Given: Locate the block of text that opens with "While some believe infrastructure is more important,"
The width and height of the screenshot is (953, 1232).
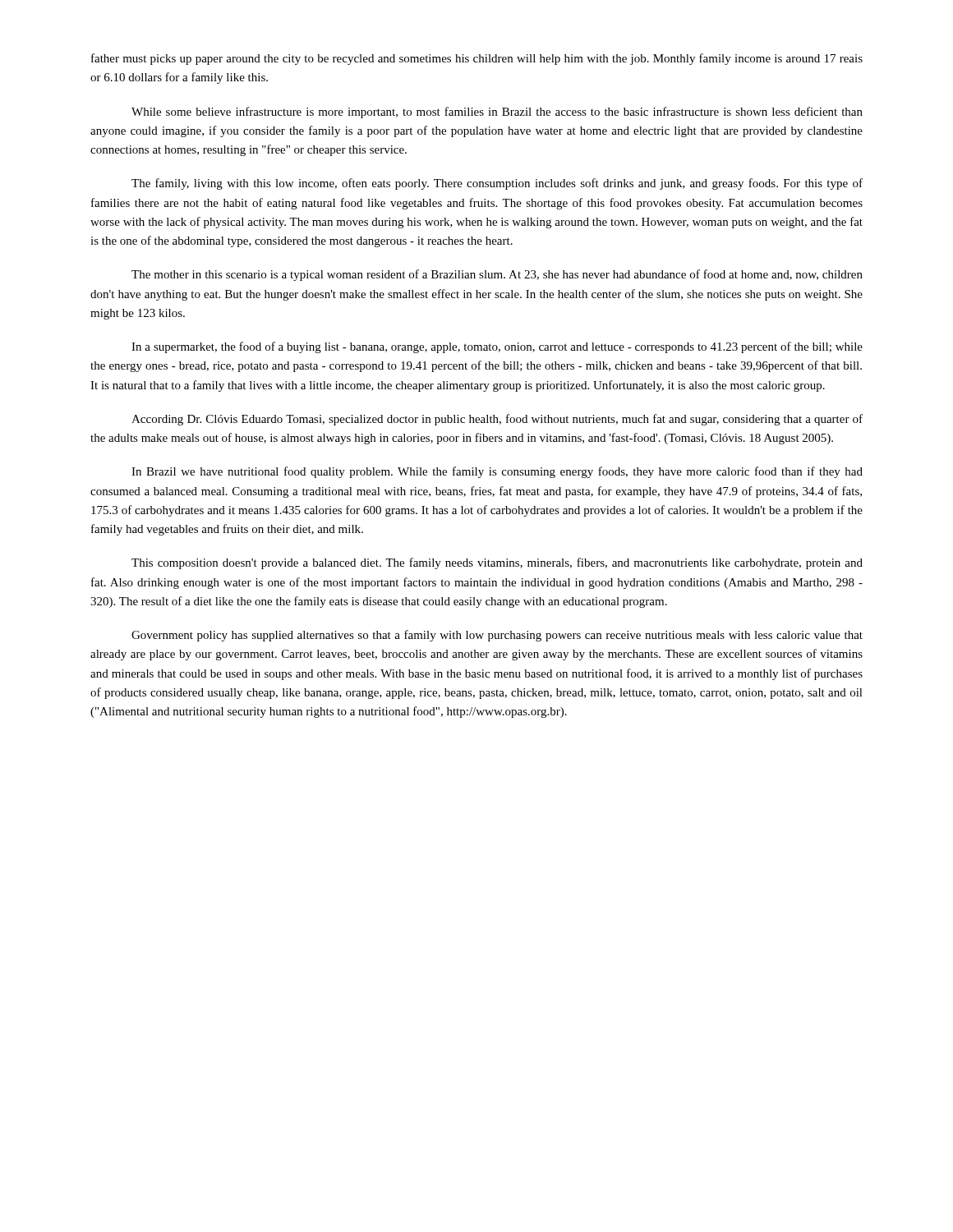Looking at the screenshot, I should [476, 131].
